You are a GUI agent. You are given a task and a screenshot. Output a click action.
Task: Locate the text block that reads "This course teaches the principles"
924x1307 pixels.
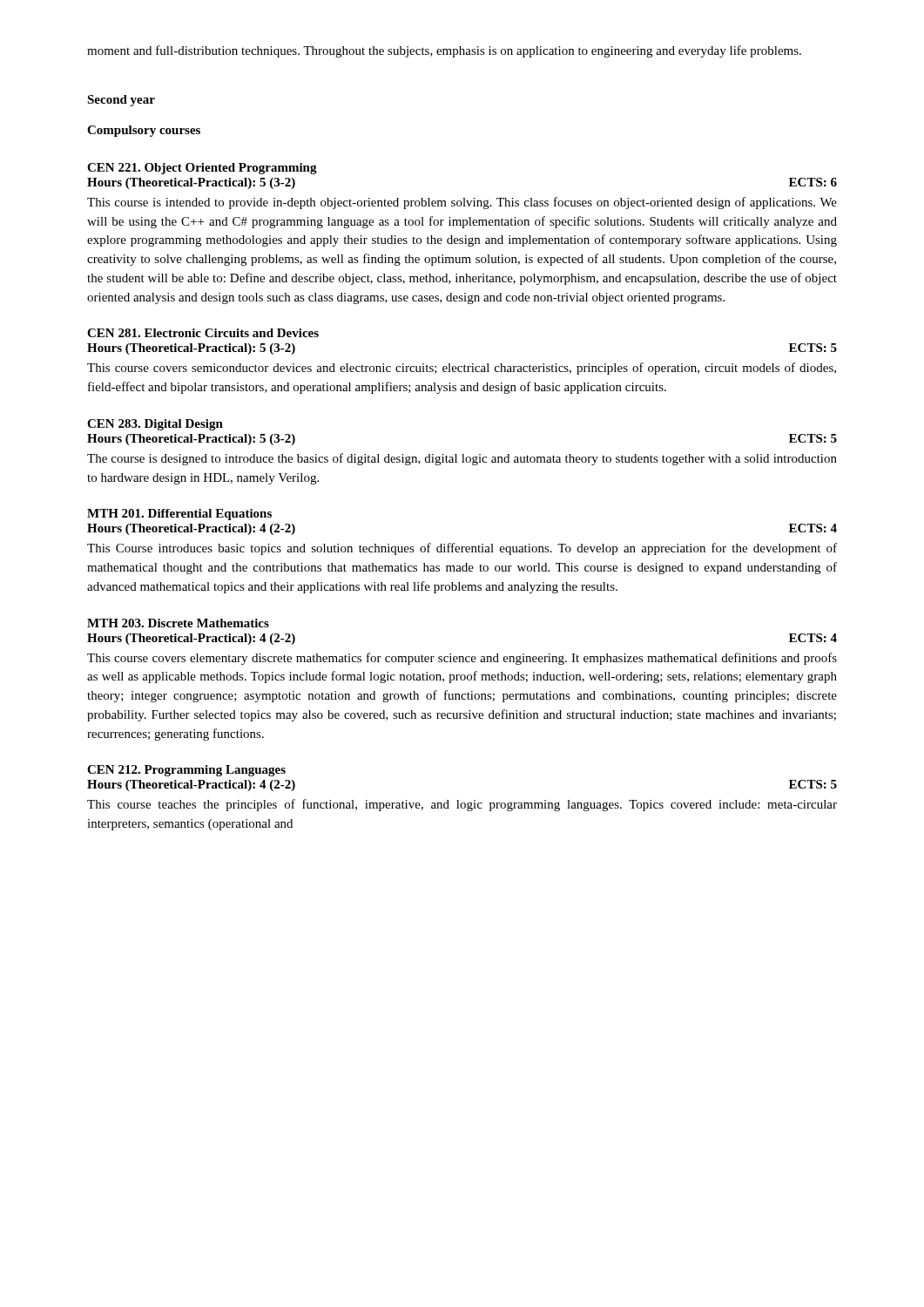(462, 814)
